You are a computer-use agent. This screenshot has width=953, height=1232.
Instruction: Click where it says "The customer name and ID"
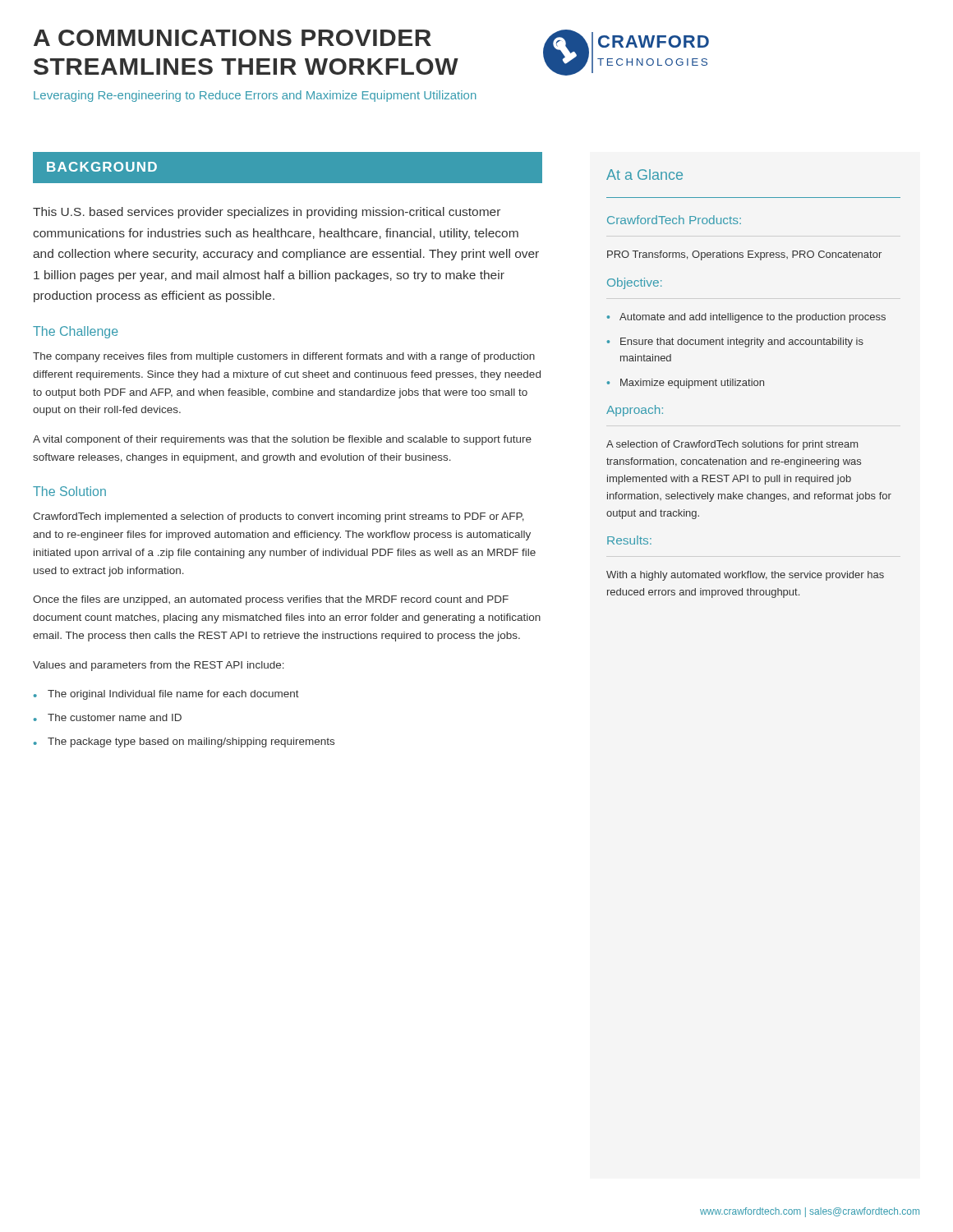(115, 717)
